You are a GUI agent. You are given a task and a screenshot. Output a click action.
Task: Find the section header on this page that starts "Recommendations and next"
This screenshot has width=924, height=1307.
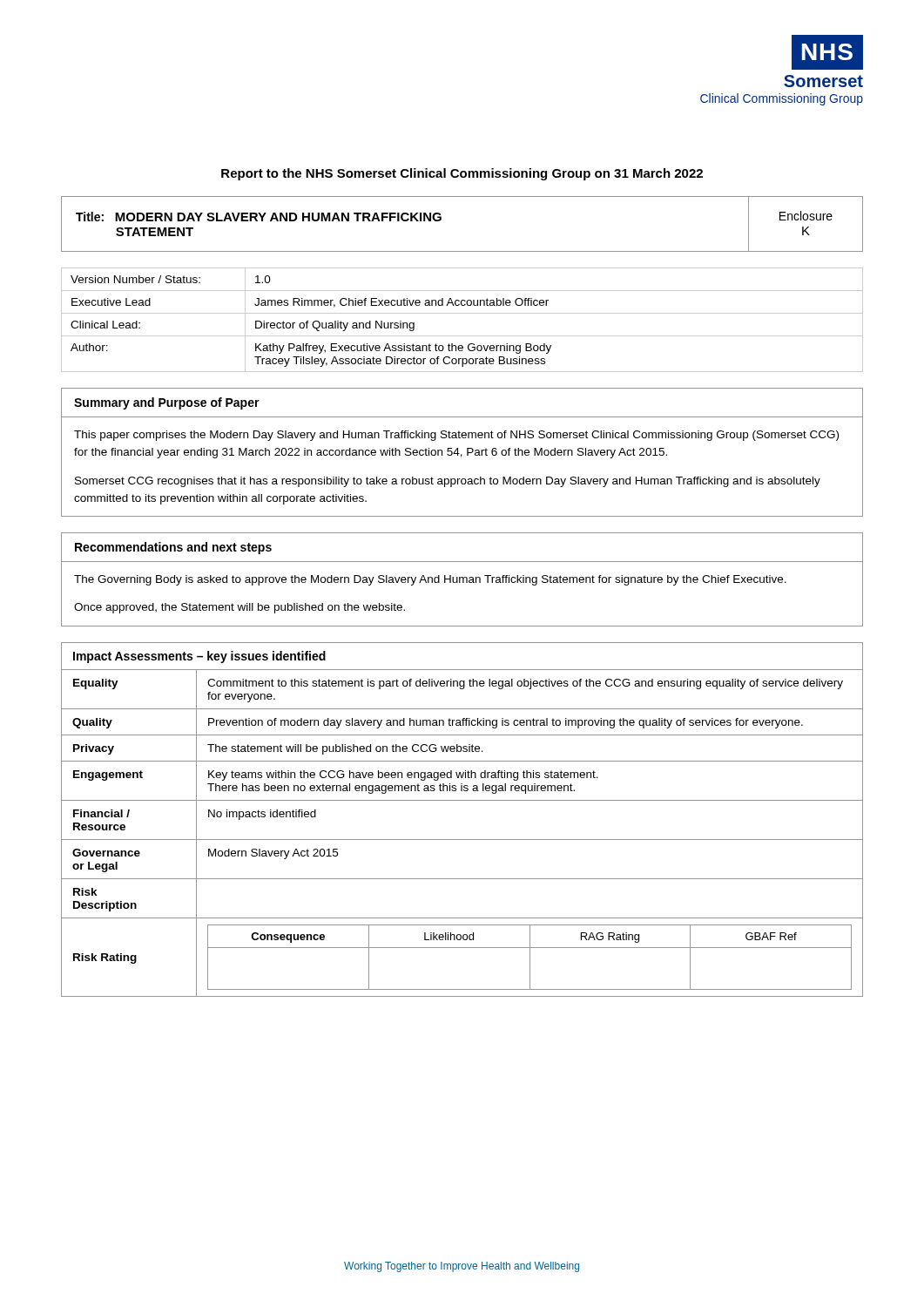[173, 547]
